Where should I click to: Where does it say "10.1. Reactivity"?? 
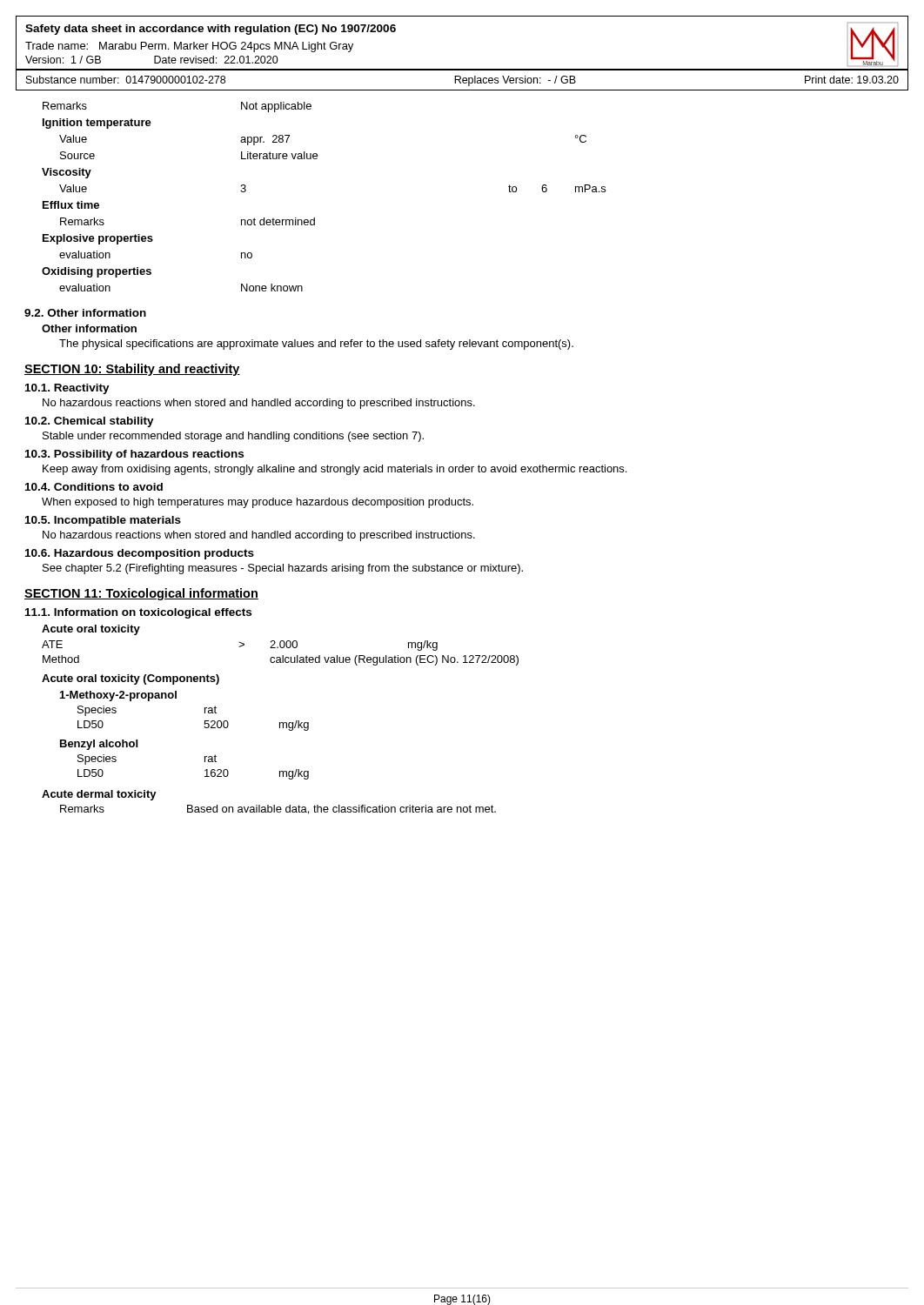click(67, 388)
